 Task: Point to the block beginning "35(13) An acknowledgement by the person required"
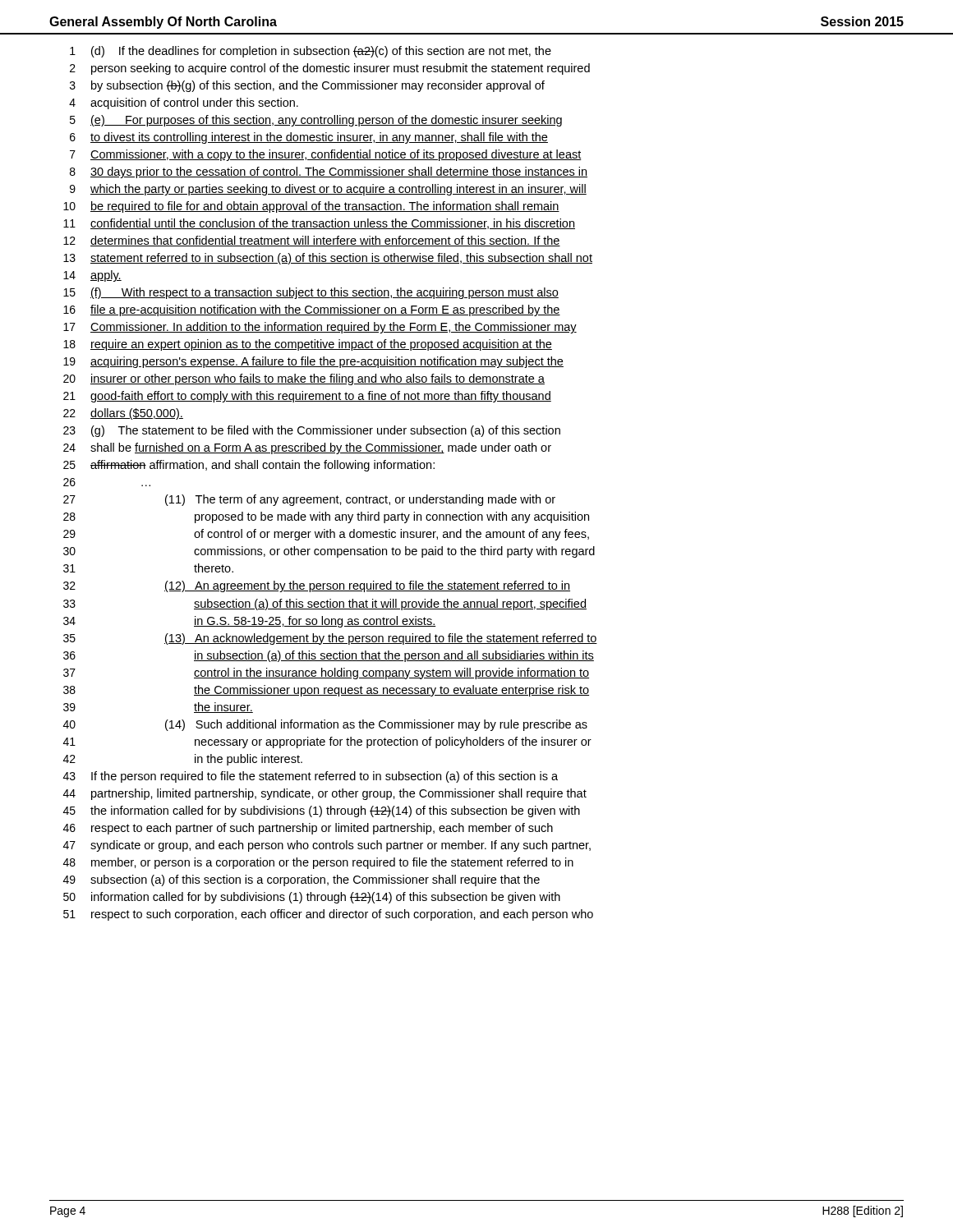point(476,673)
